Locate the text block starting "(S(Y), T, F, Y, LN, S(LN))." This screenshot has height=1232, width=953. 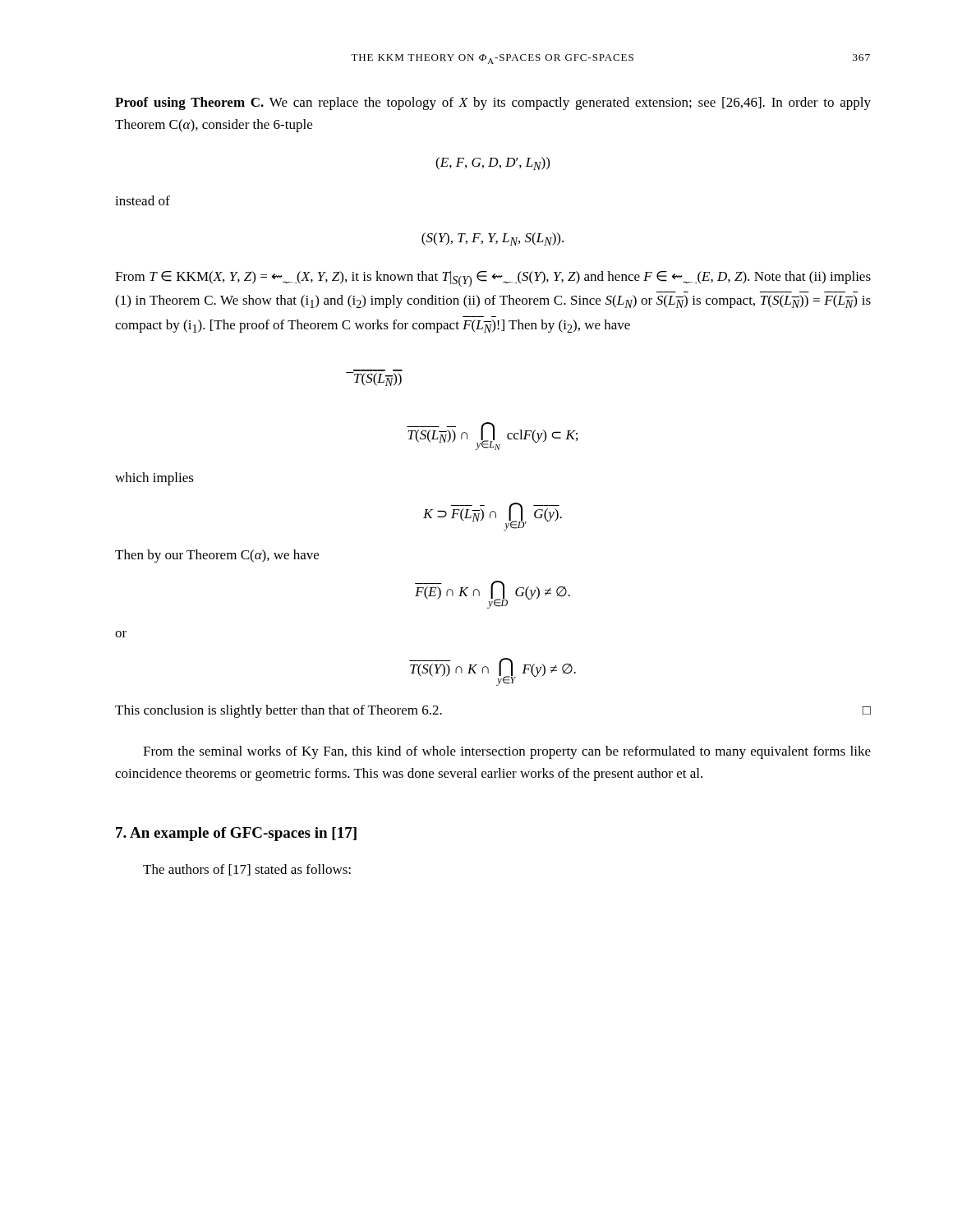tap(493, 239)
